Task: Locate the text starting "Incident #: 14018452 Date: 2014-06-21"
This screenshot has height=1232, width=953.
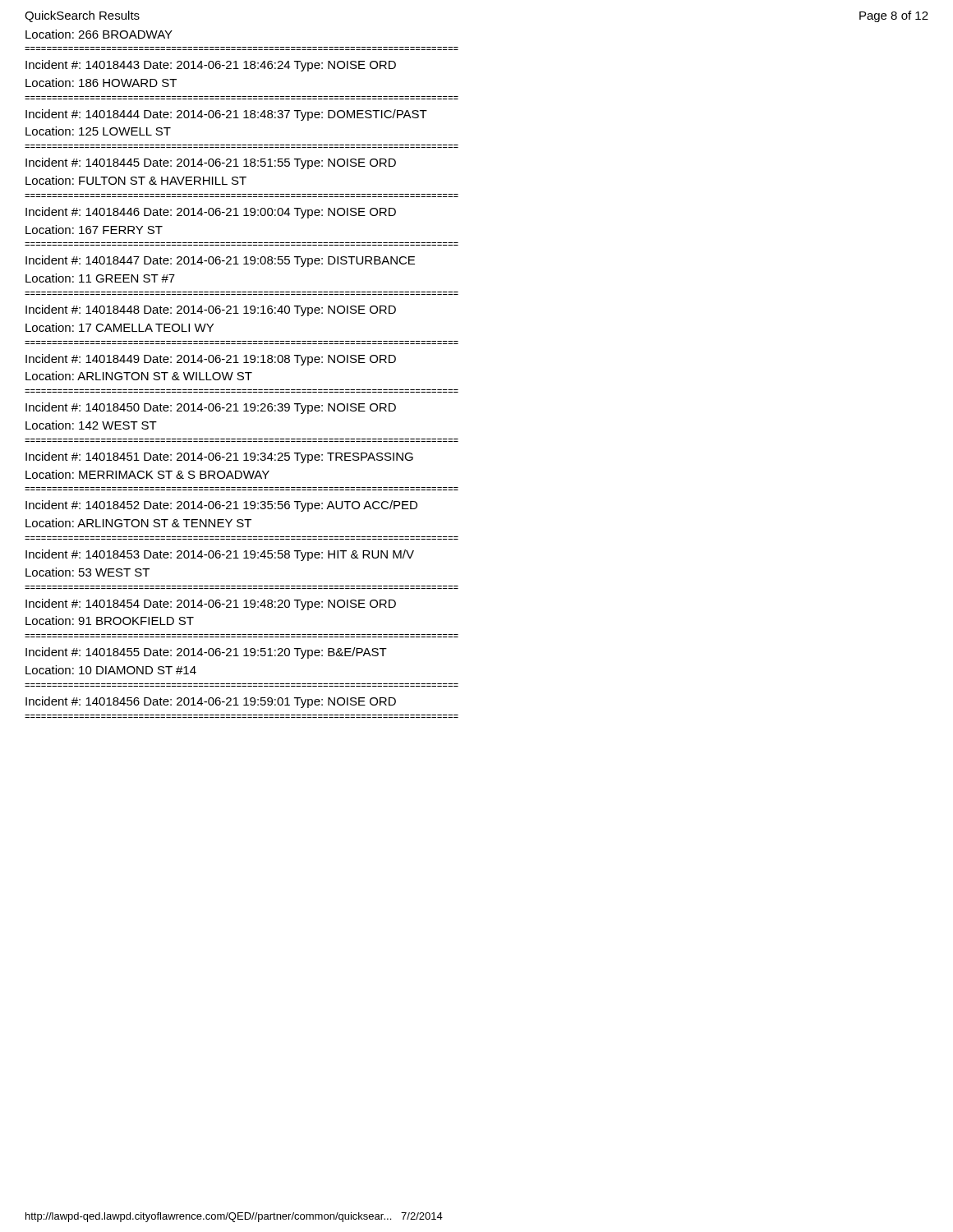Action: click(221, 506)
